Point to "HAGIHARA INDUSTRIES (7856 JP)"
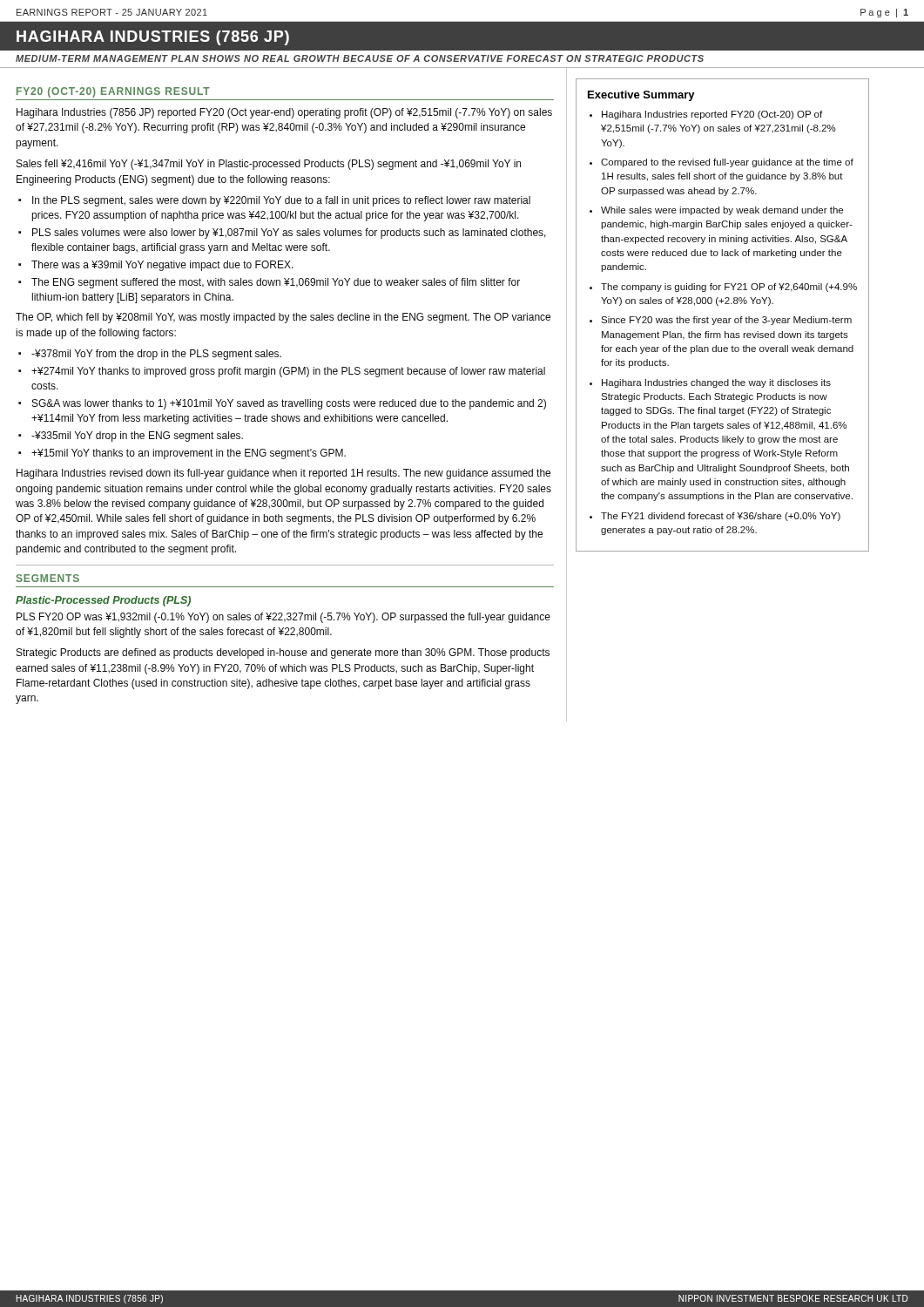 153,37
